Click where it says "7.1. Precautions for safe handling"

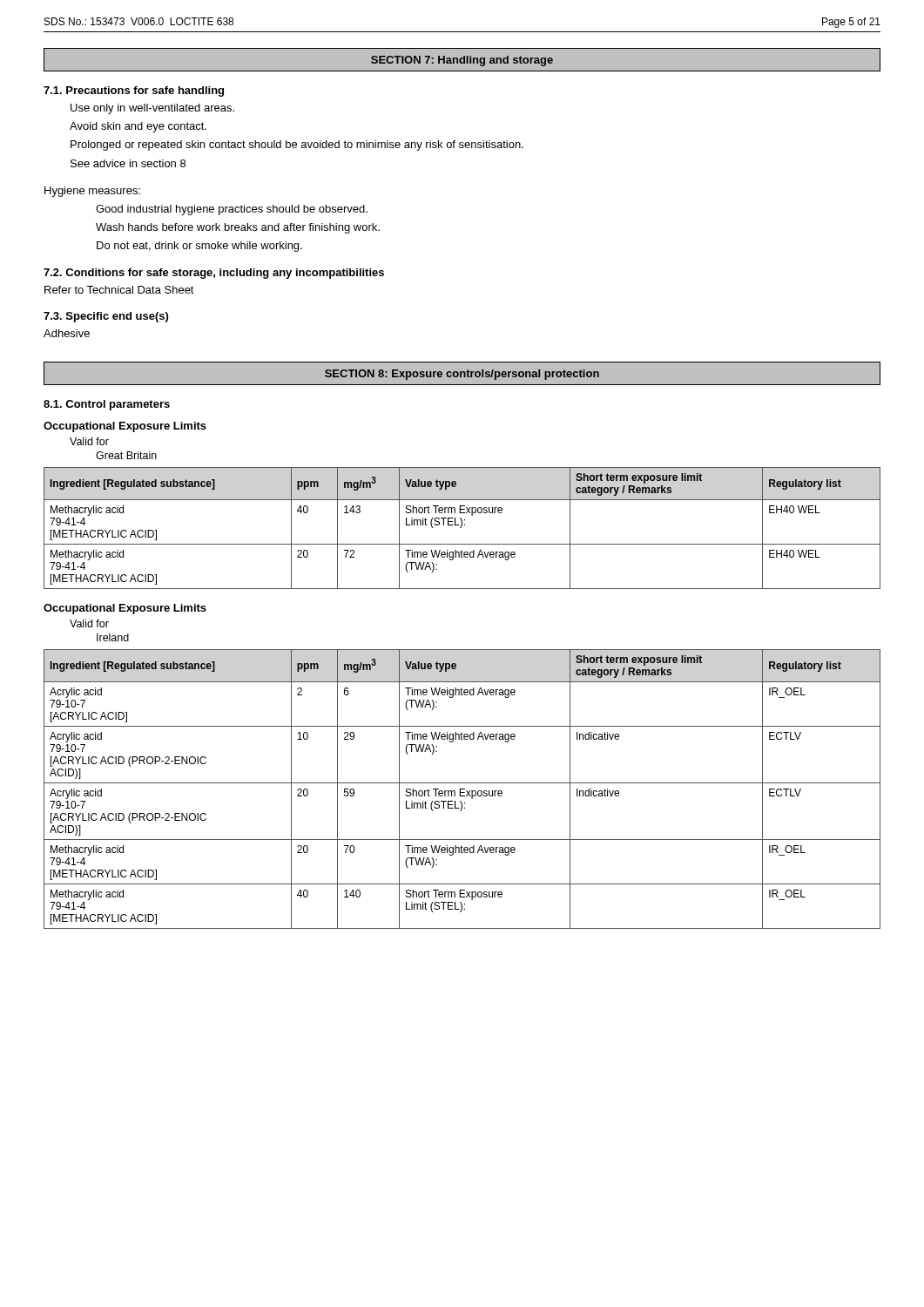pyautogui.click(x=134, y=90)
